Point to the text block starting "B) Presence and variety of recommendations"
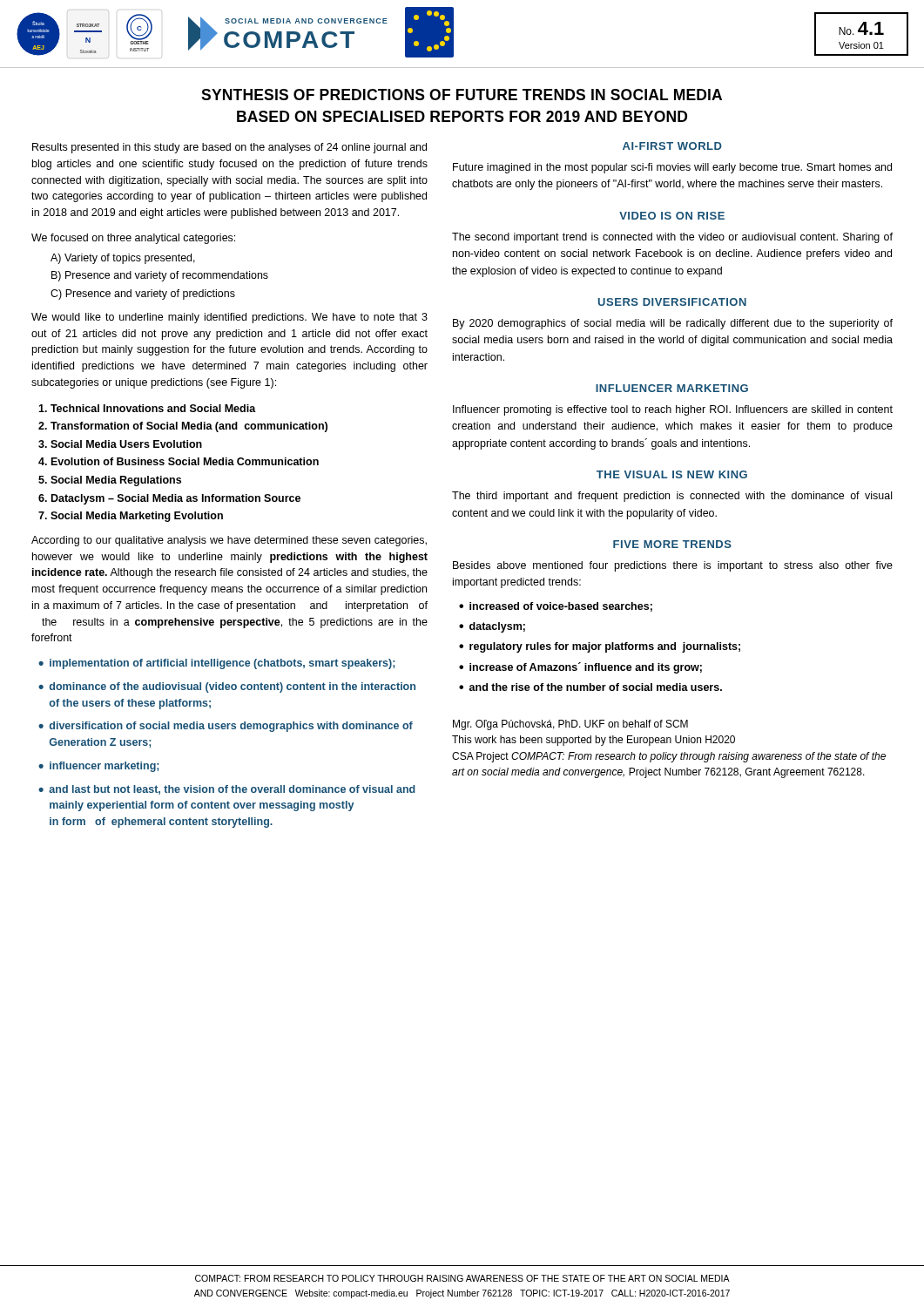Image resolution: width=924 pixels, height=1307 pixels. 159,276
